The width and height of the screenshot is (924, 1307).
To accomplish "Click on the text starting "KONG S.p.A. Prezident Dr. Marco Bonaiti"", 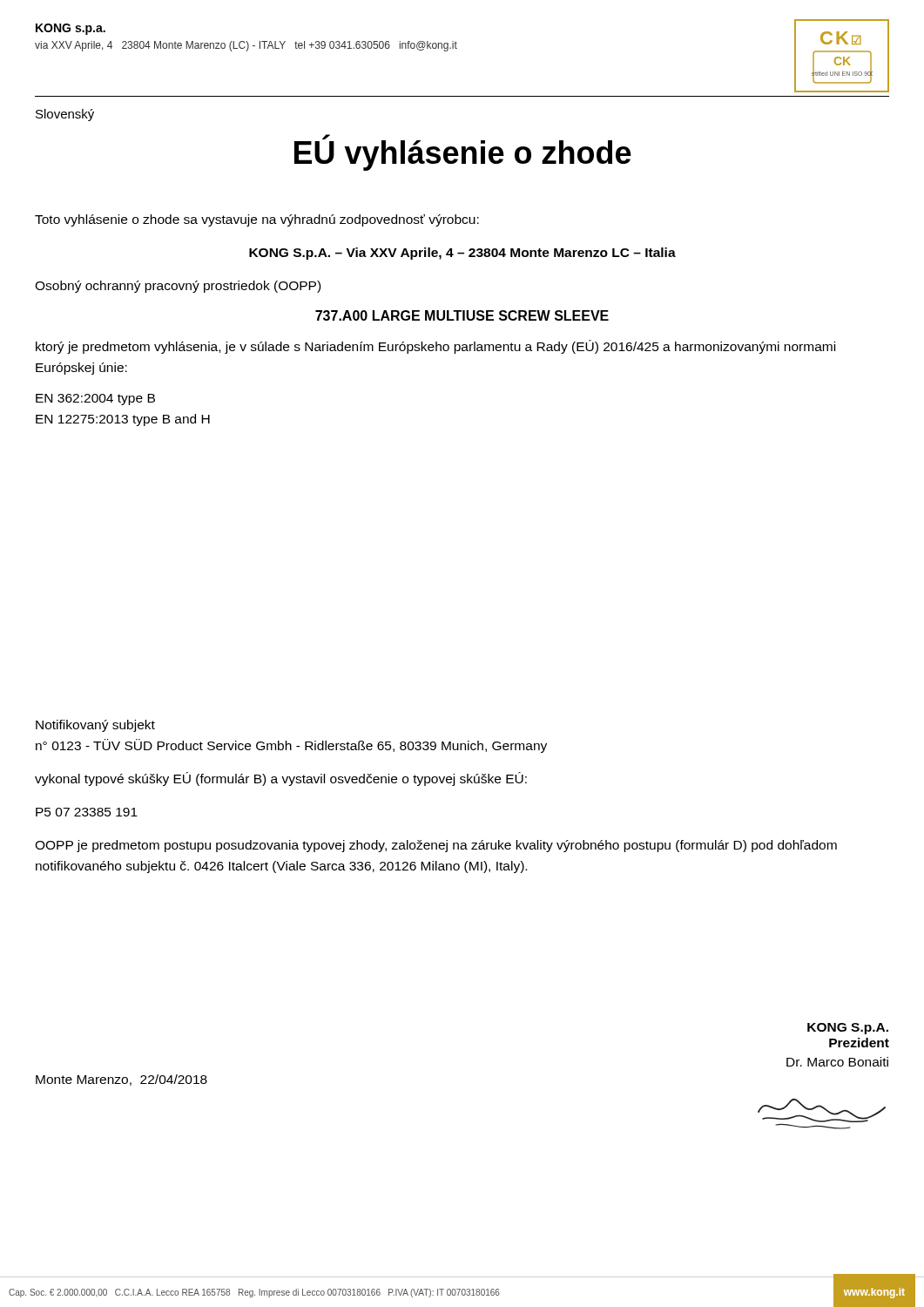I will (x=848, y=1029).
